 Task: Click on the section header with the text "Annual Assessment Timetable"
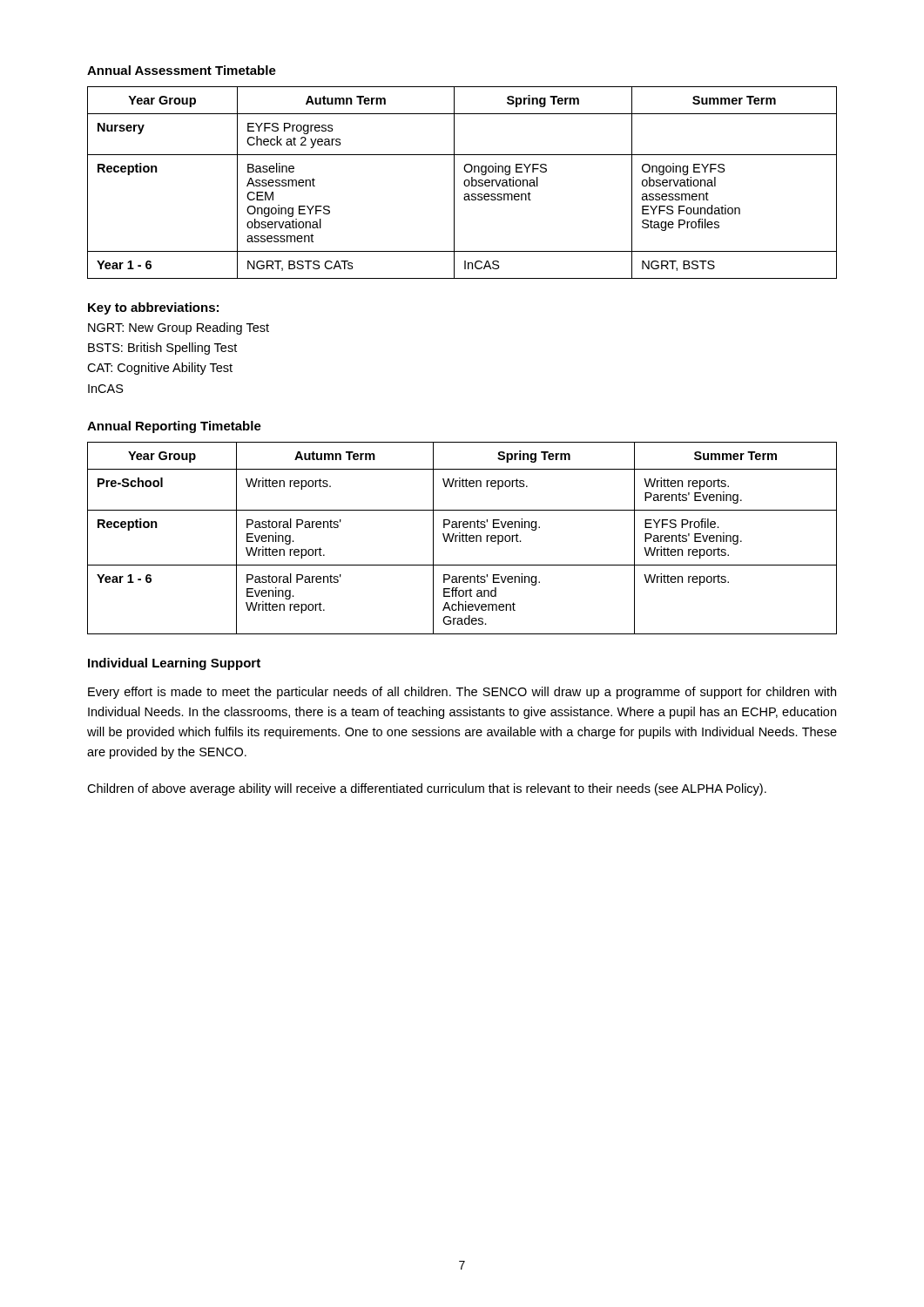(181, 70)
